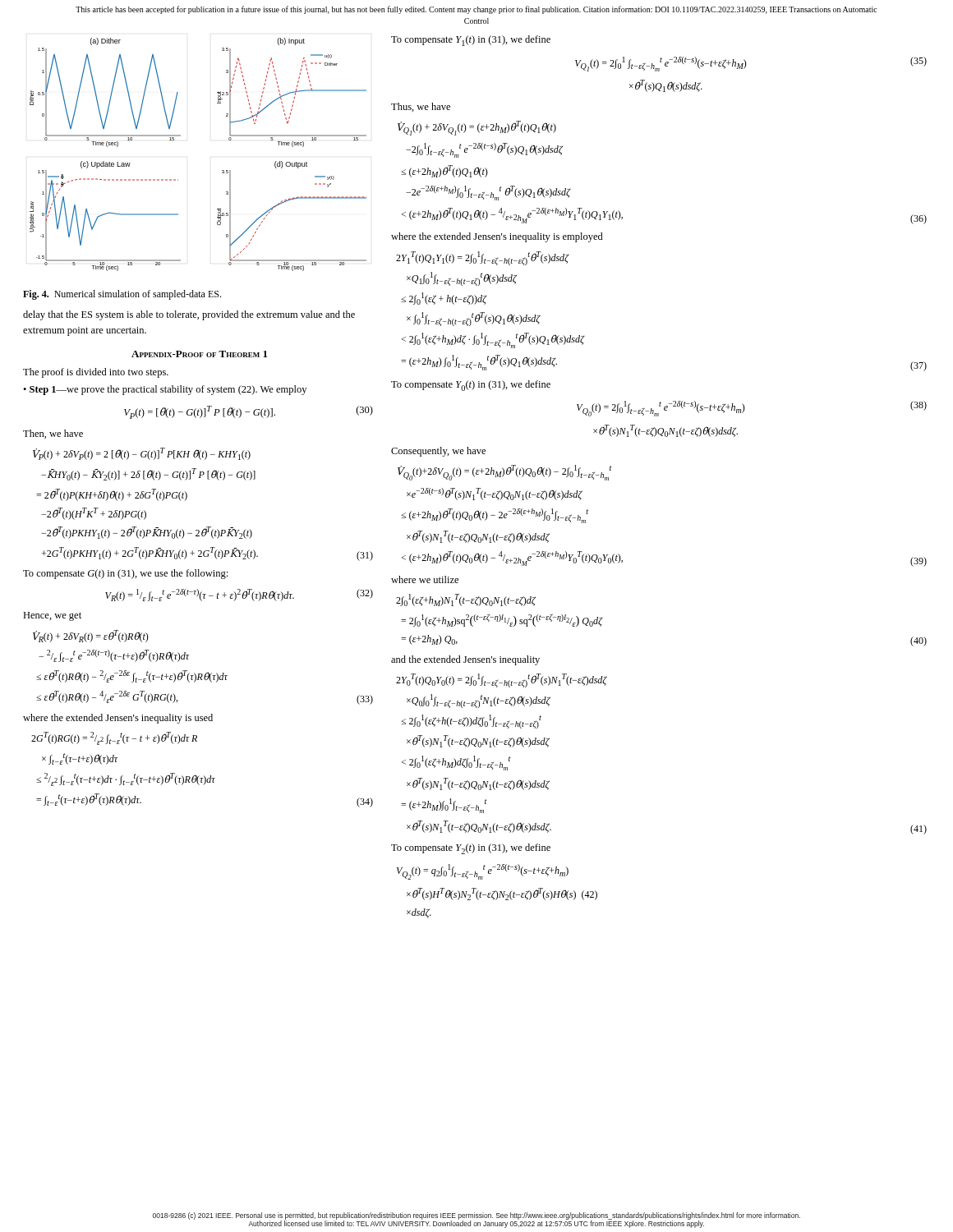Find "VQ1(t) = 2∫01 ∫t−εζ−hmt e−2δ(t−s)(s−t+εζ+hM) ×θ̇T(s)Q1θ̇(s)dsdζ. (35)" on this page

661,74
